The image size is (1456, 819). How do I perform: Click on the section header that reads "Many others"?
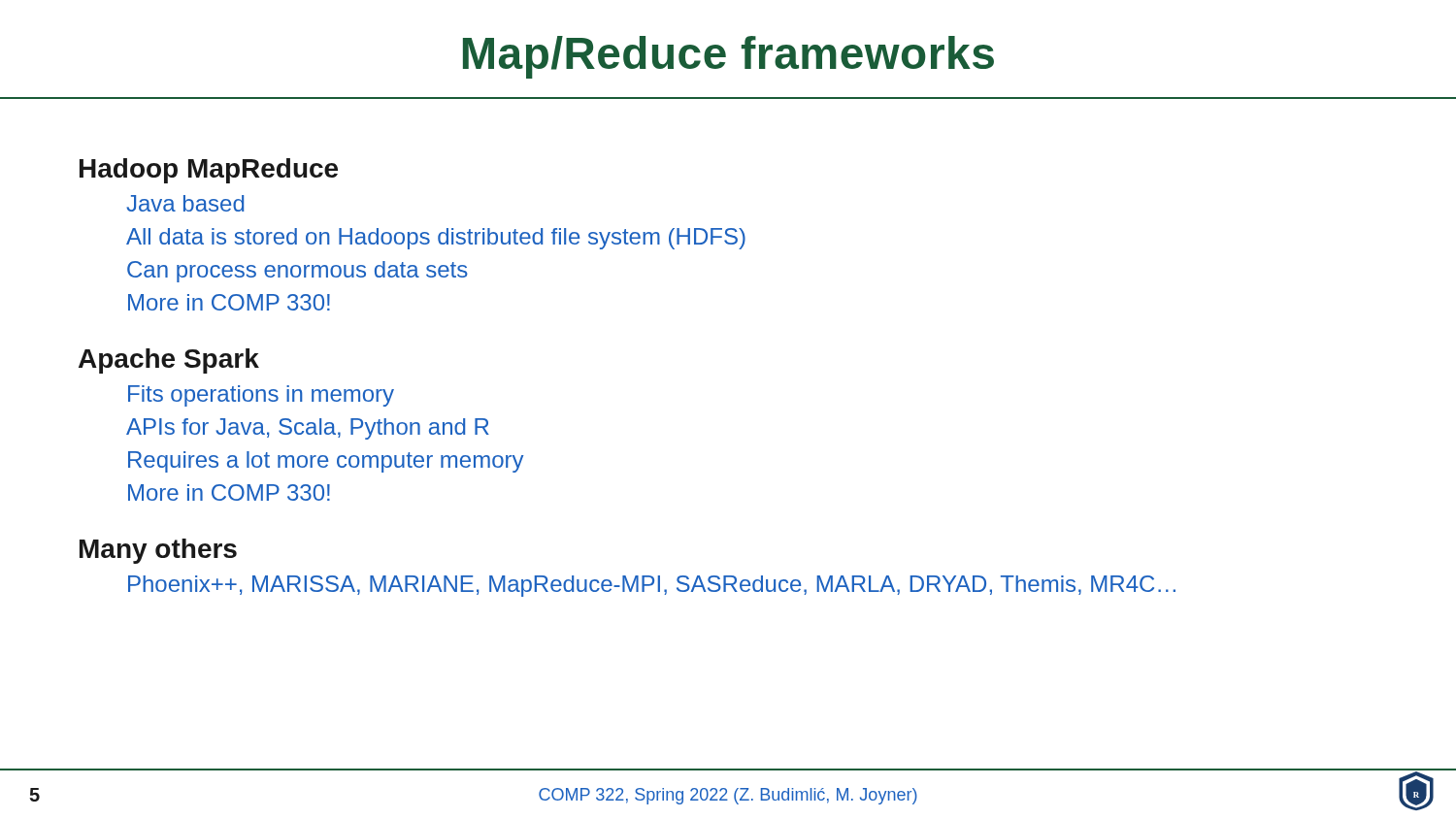[x=158, y=549]
